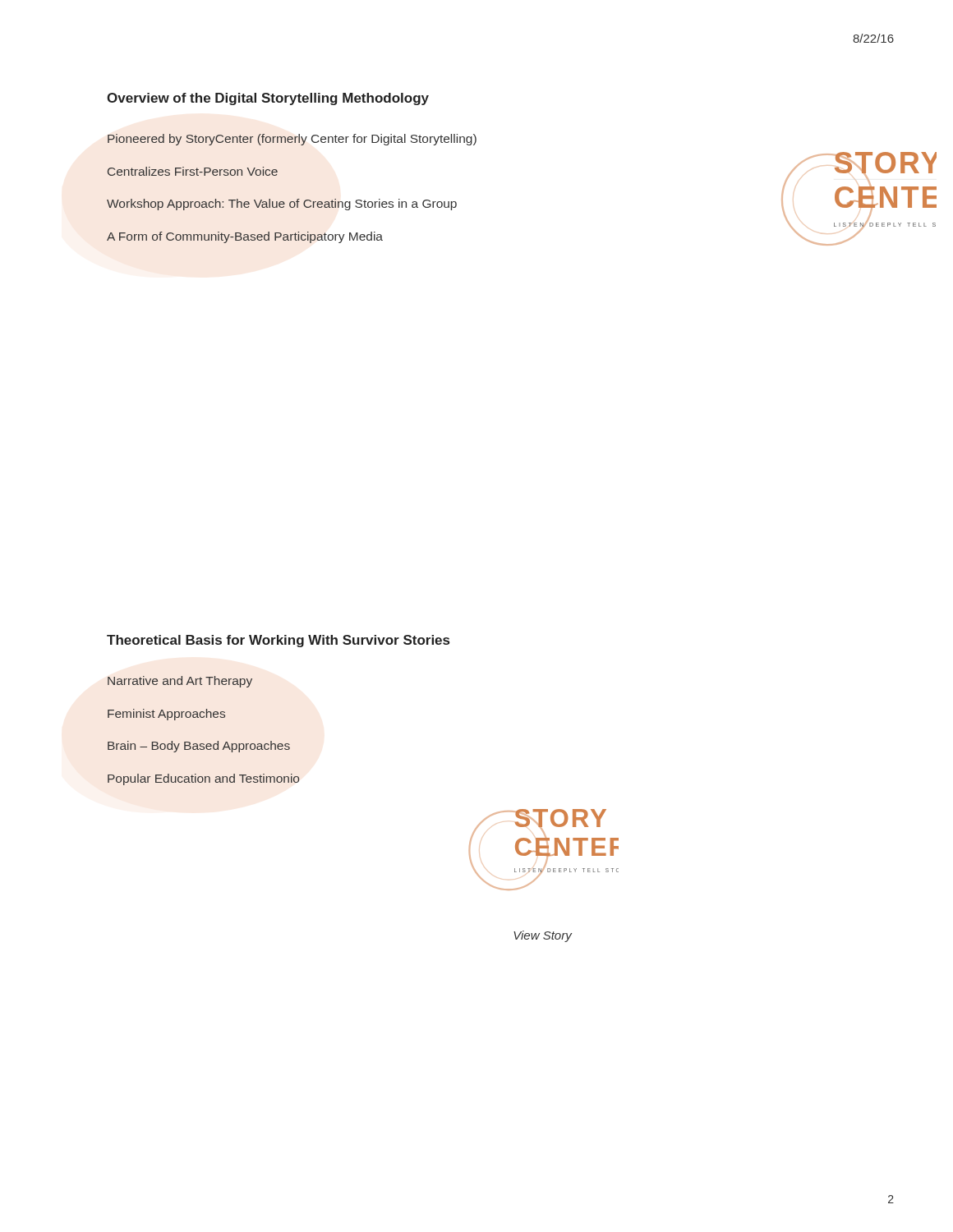Point to "View Story"

(542, 935)
